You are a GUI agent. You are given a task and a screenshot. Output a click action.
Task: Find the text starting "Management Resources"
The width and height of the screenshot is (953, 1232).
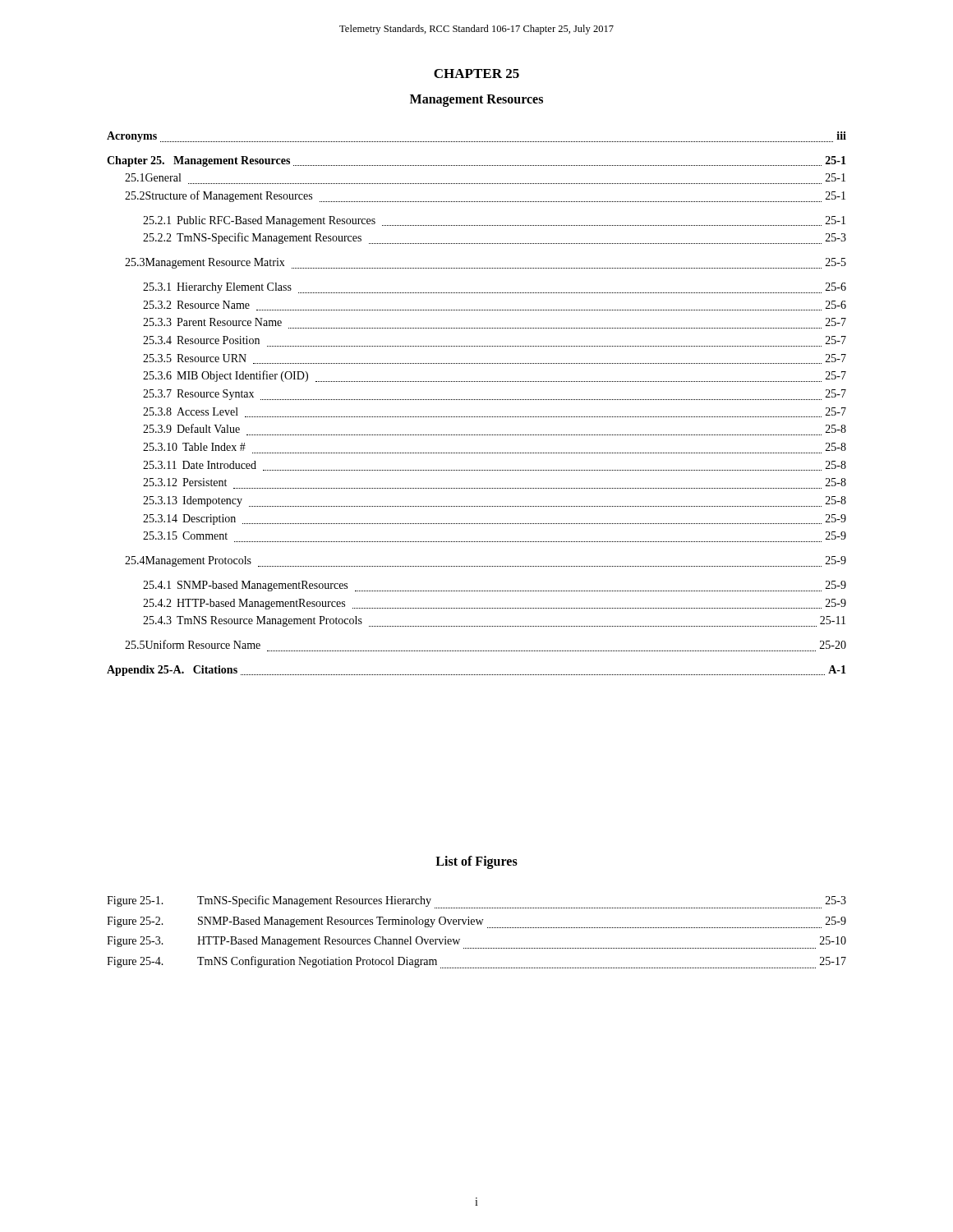476,99
